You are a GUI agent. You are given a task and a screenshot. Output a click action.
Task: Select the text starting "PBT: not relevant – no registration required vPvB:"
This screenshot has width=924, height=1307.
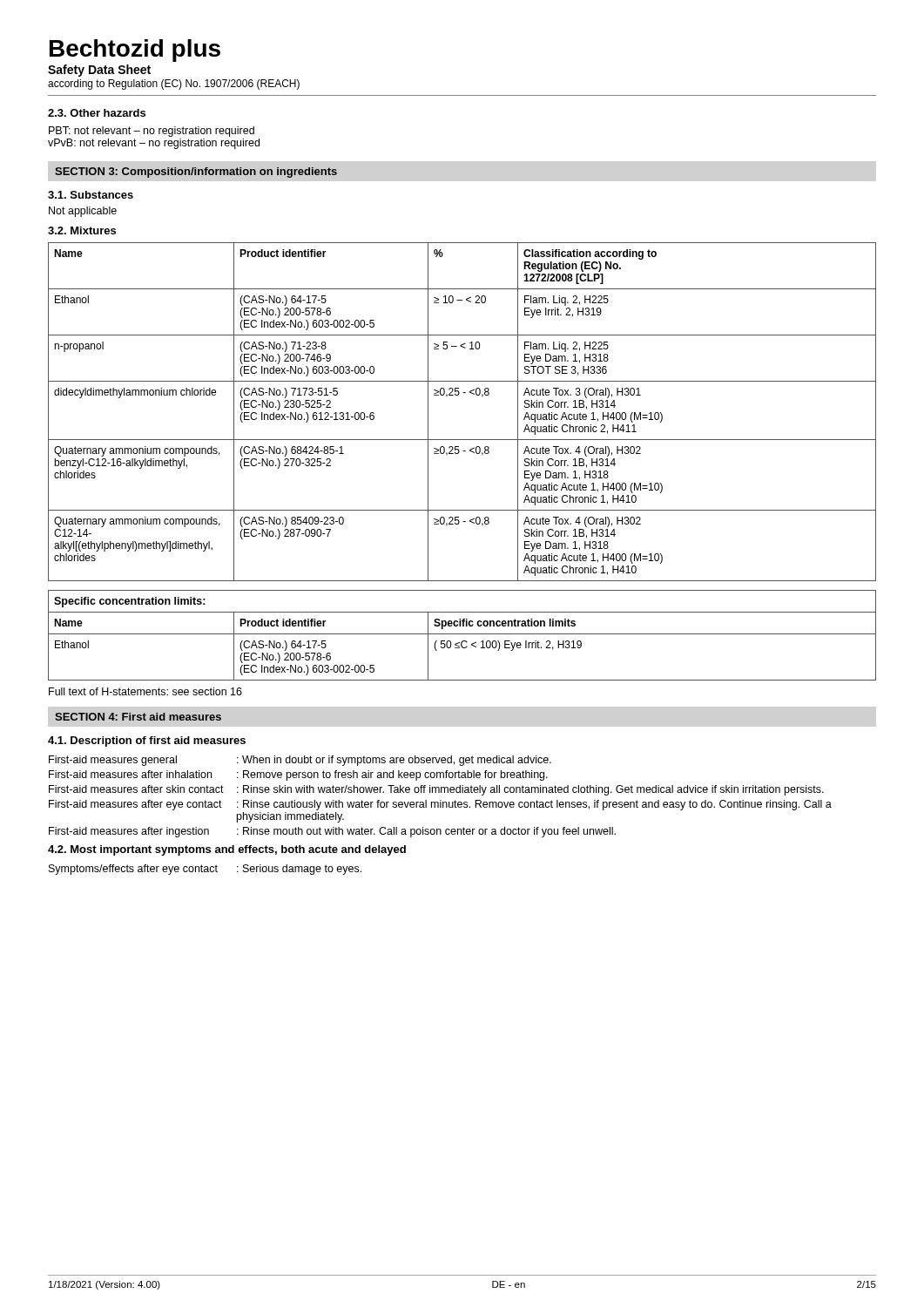tap(154, 137)
